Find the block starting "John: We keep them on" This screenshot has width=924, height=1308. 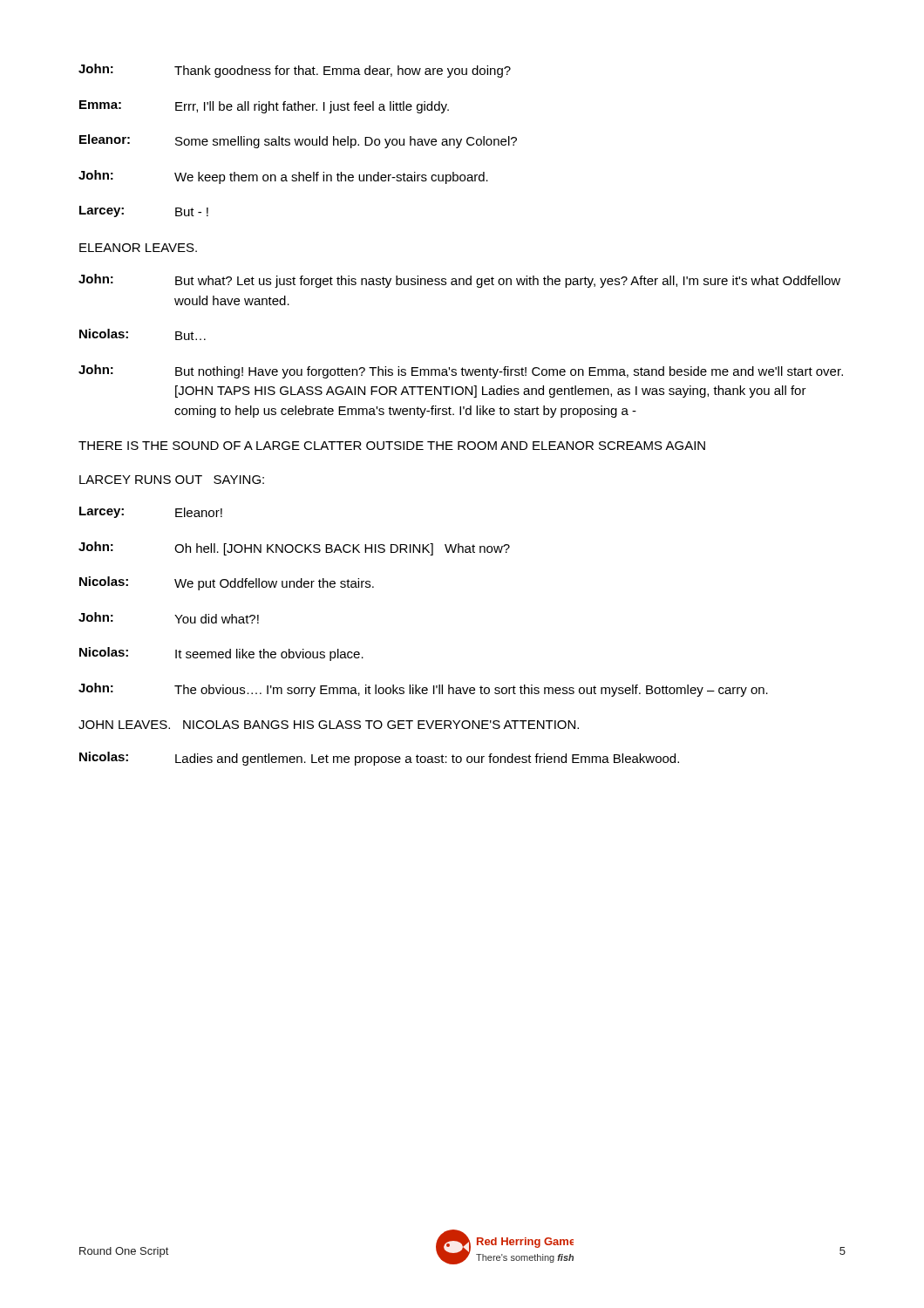coord(462,177)
